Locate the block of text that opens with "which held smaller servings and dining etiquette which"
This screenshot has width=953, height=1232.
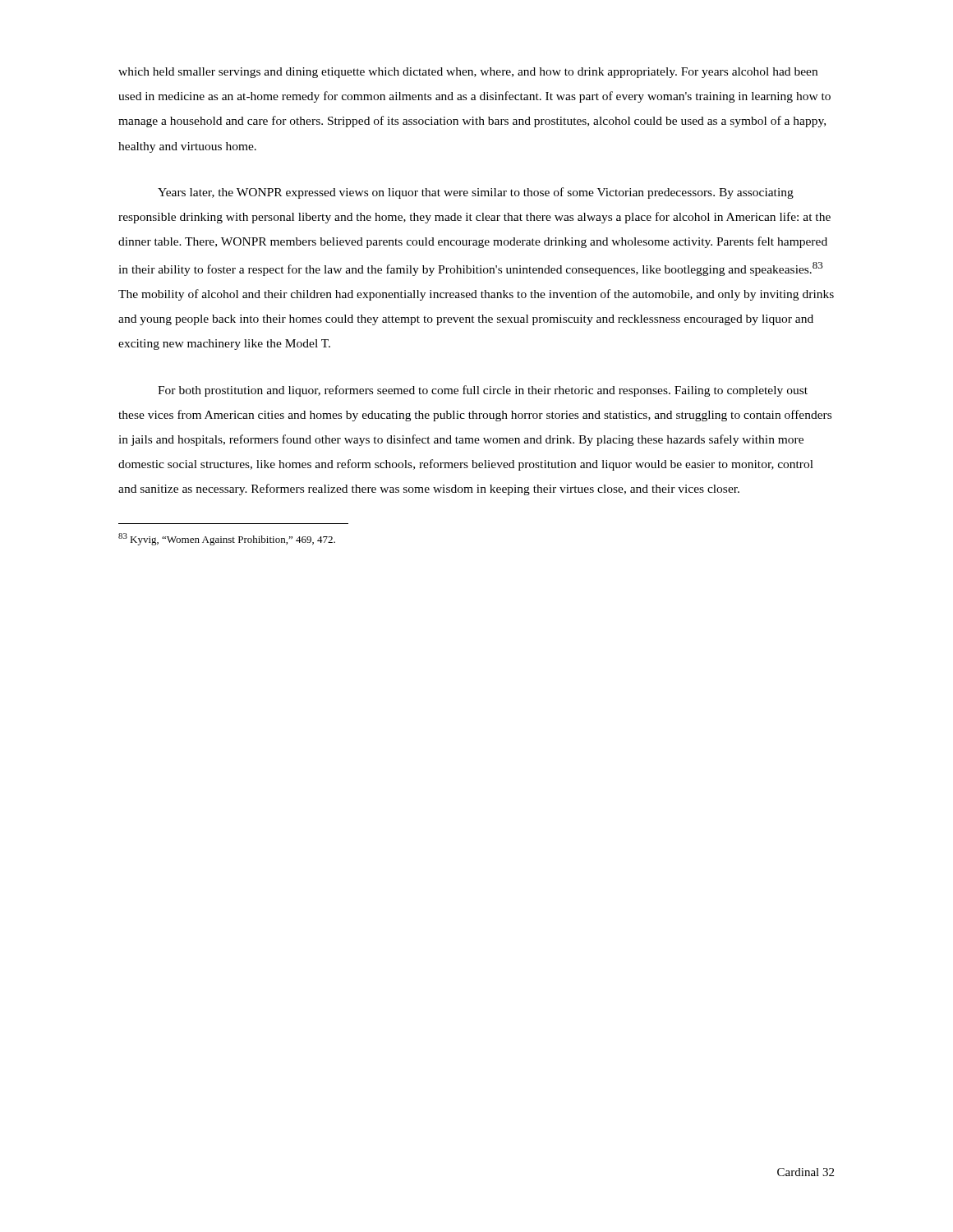click(x=476, y=109)
